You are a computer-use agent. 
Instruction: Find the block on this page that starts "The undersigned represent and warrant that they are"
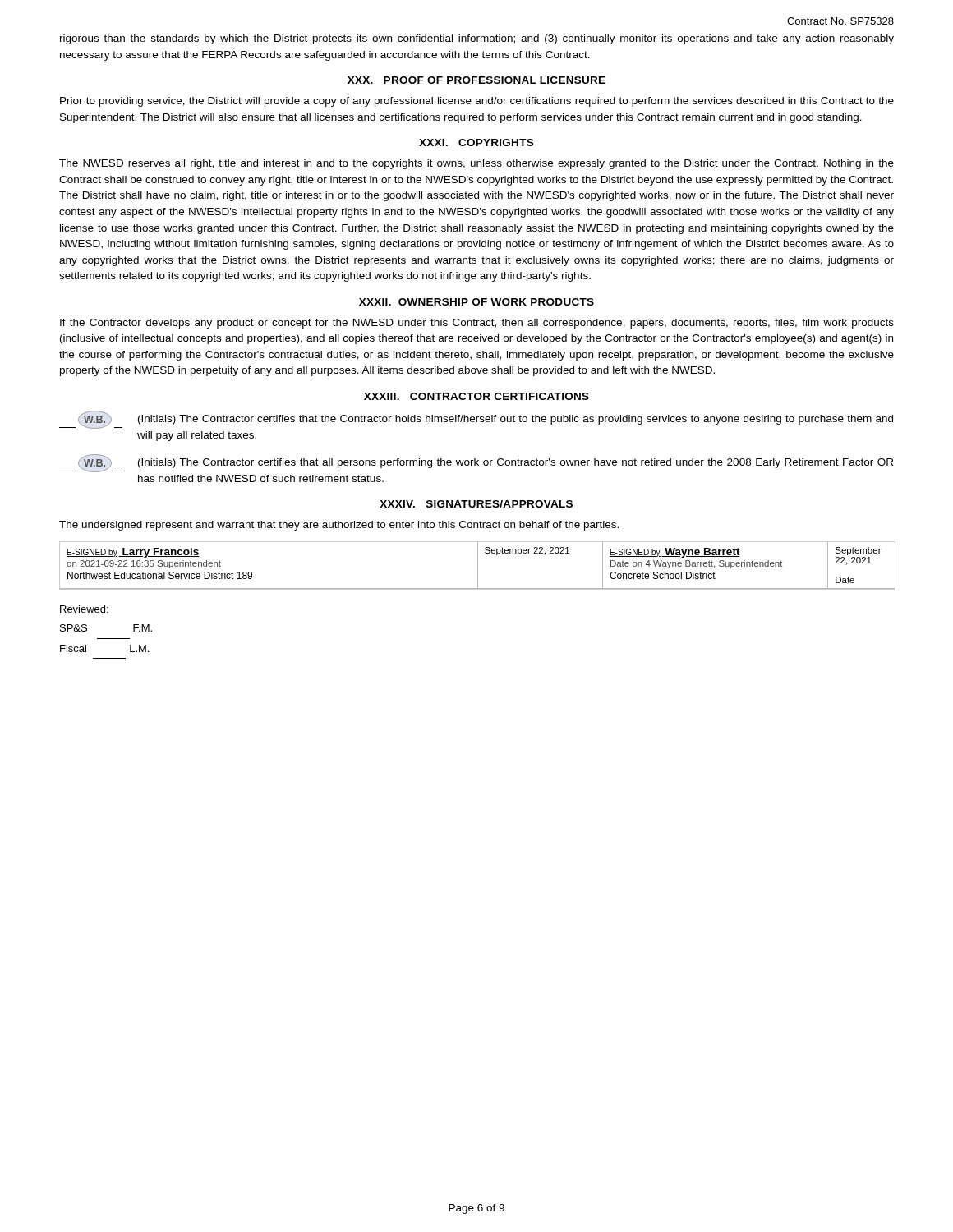339,525
